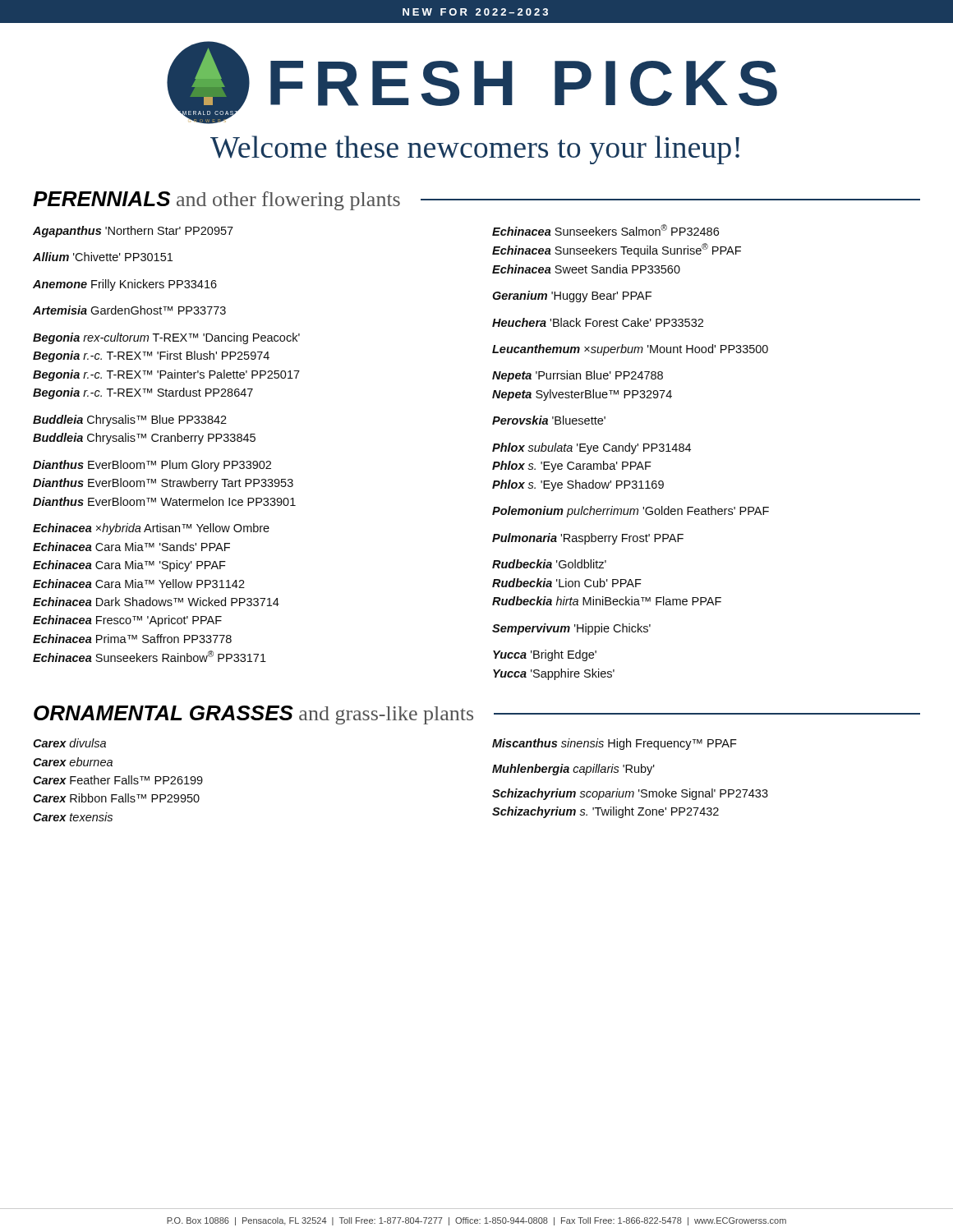Find the list item that says "Yucca 'Bright Edge'"
The image size is (953, 1232).
point(544,655)
